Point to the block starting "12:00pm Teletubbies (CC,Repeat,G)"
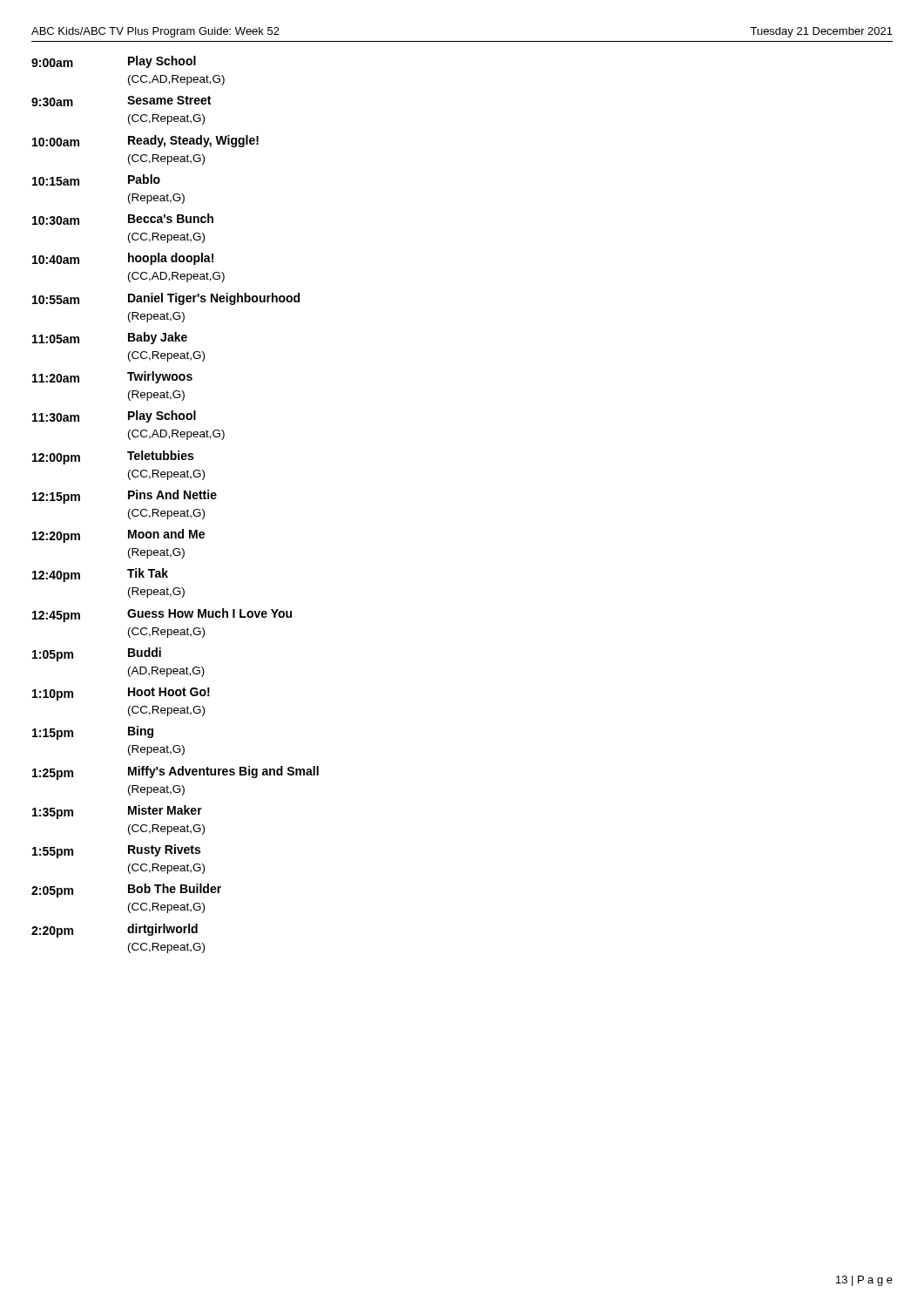924x1307 pixels. [61, 457]
